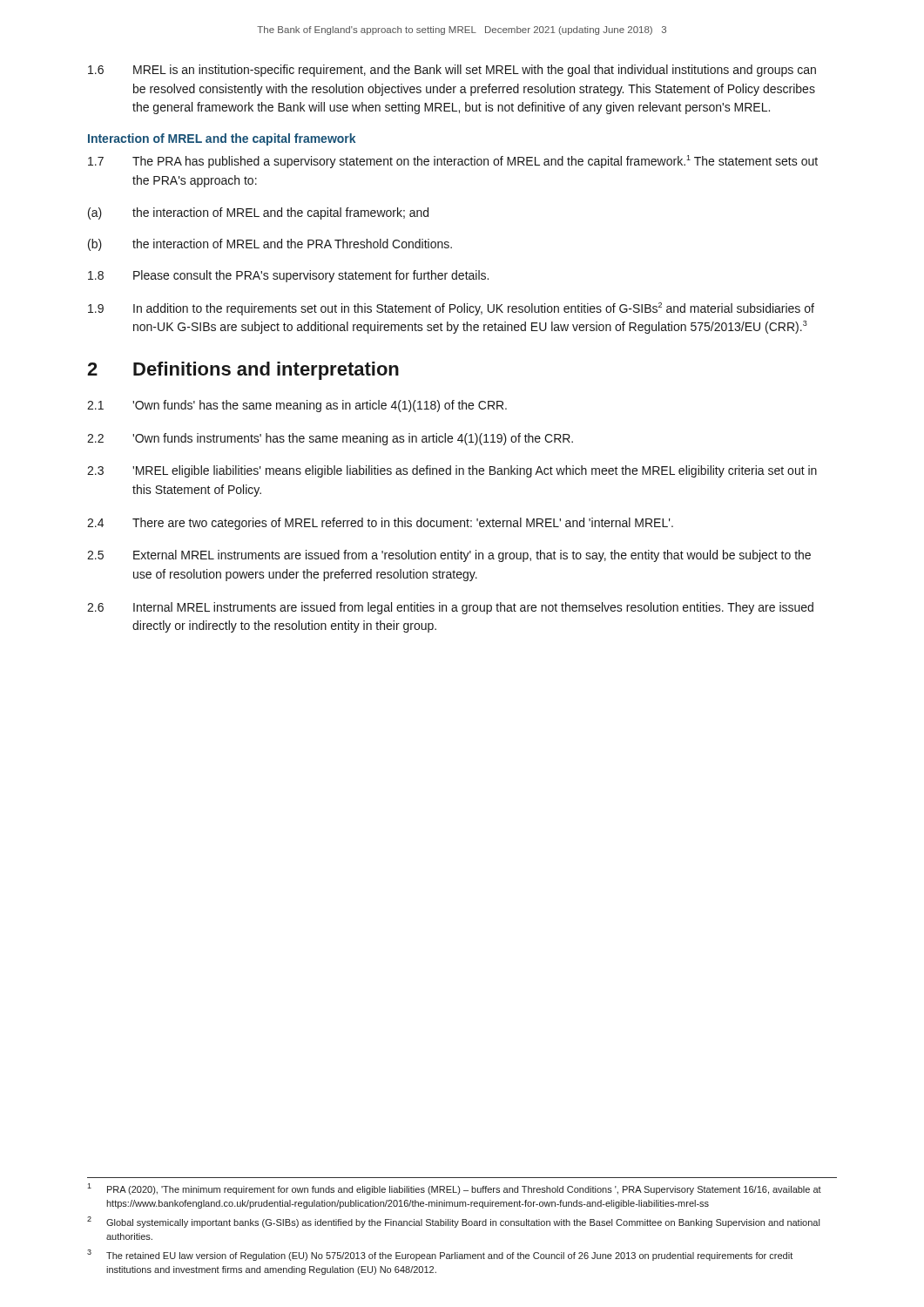The image size is (924, 1307).
Task: Select the region starting "6Internal MREL instruments are"
Action: [x=460, y=617]
